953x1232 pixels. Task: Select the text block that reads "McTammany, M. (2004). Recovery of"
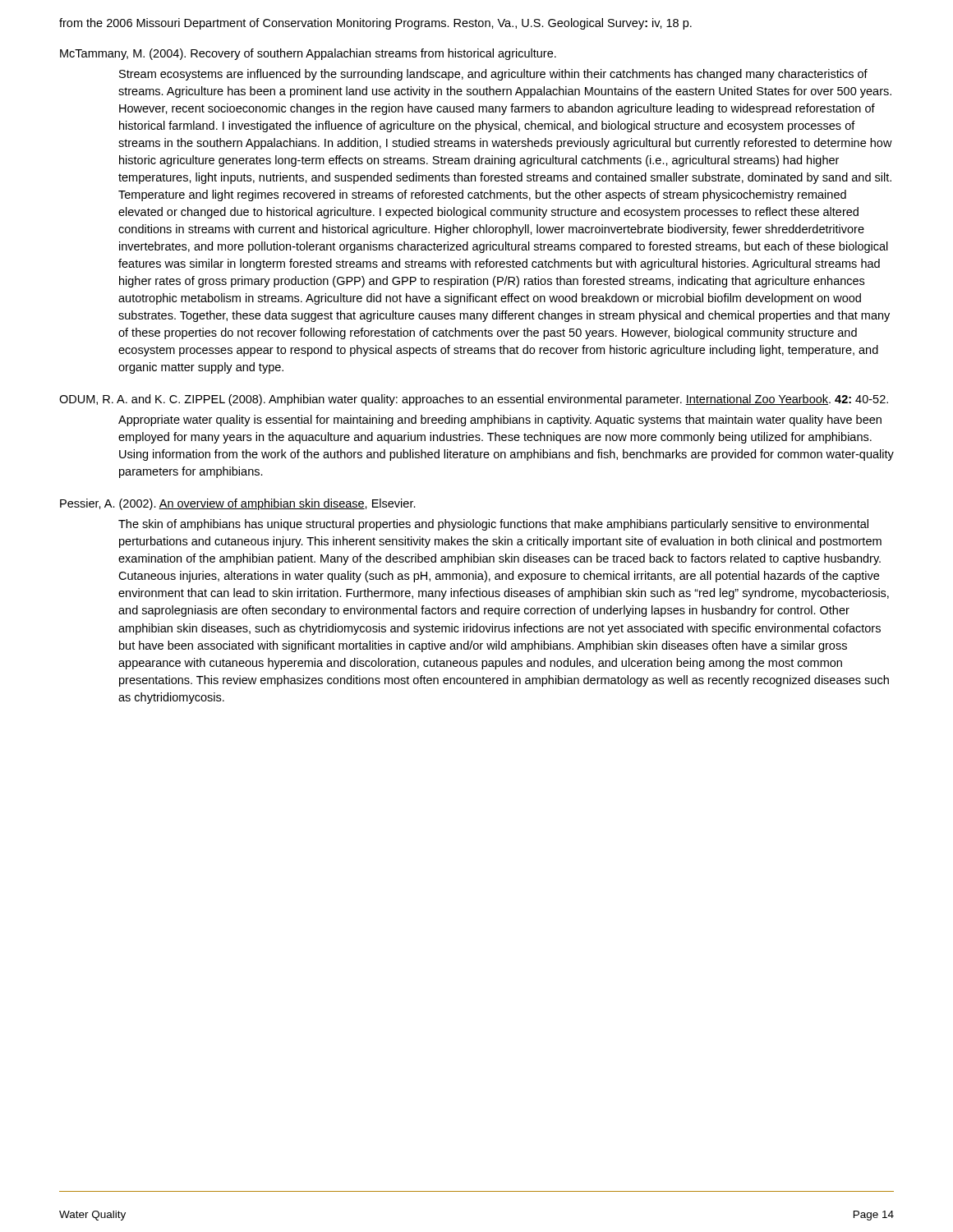[476, 211]
